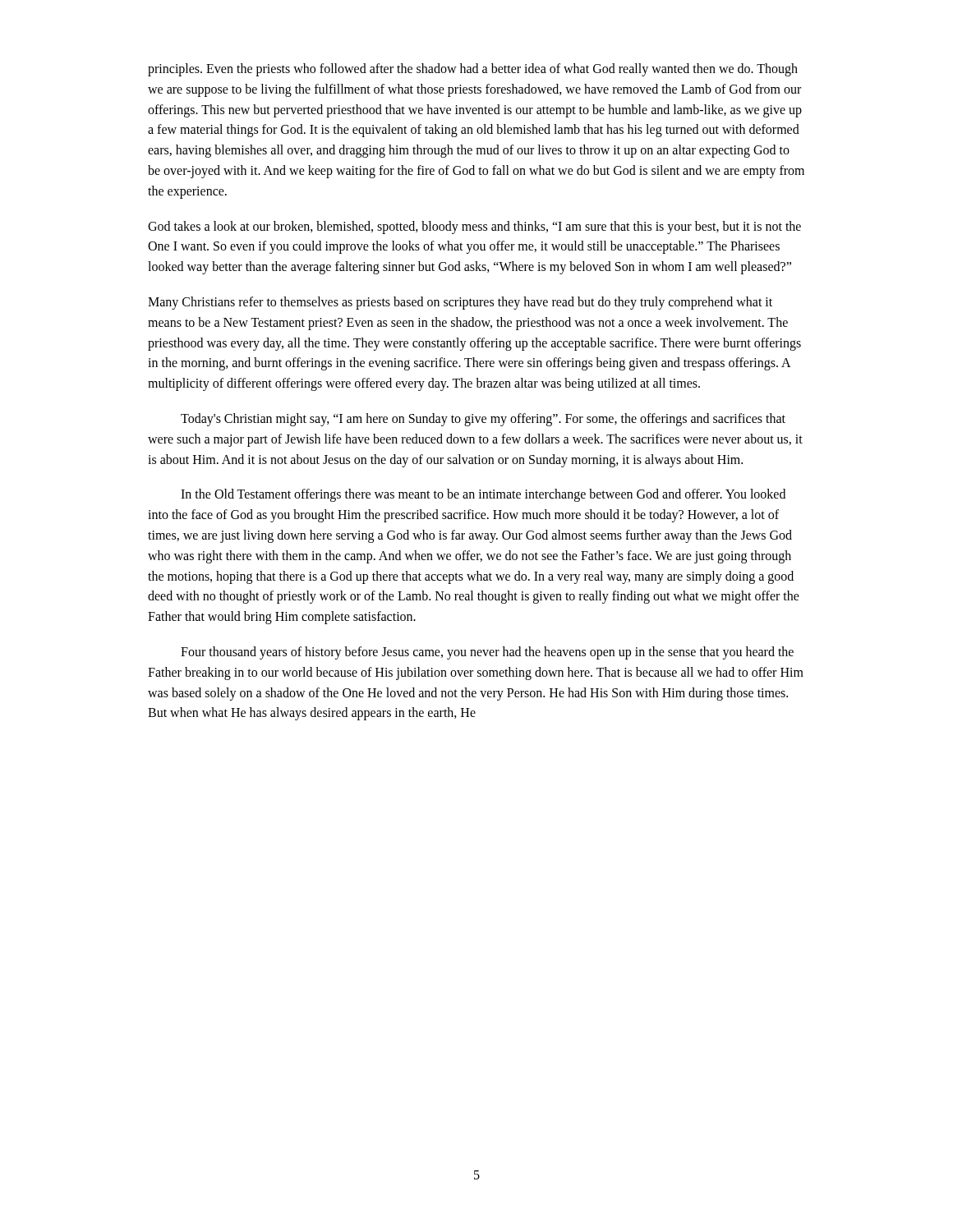Viewport: 953px width, 1232px height.
Task: Find the block on this page that starts "Many Christians refer to"
Action: [475, 343]
